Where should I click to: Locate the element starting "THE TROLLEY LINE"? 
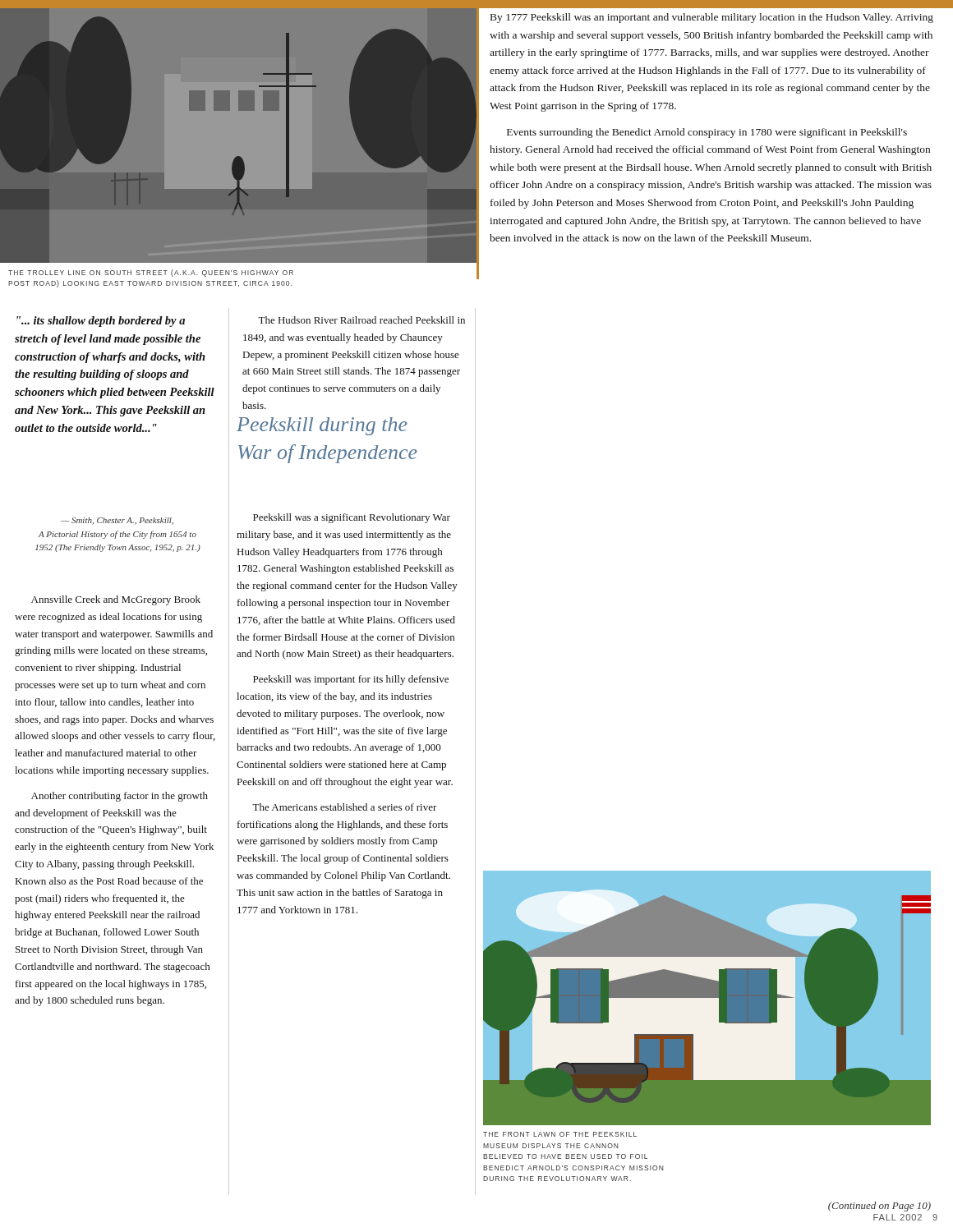[x=151, y=278]
